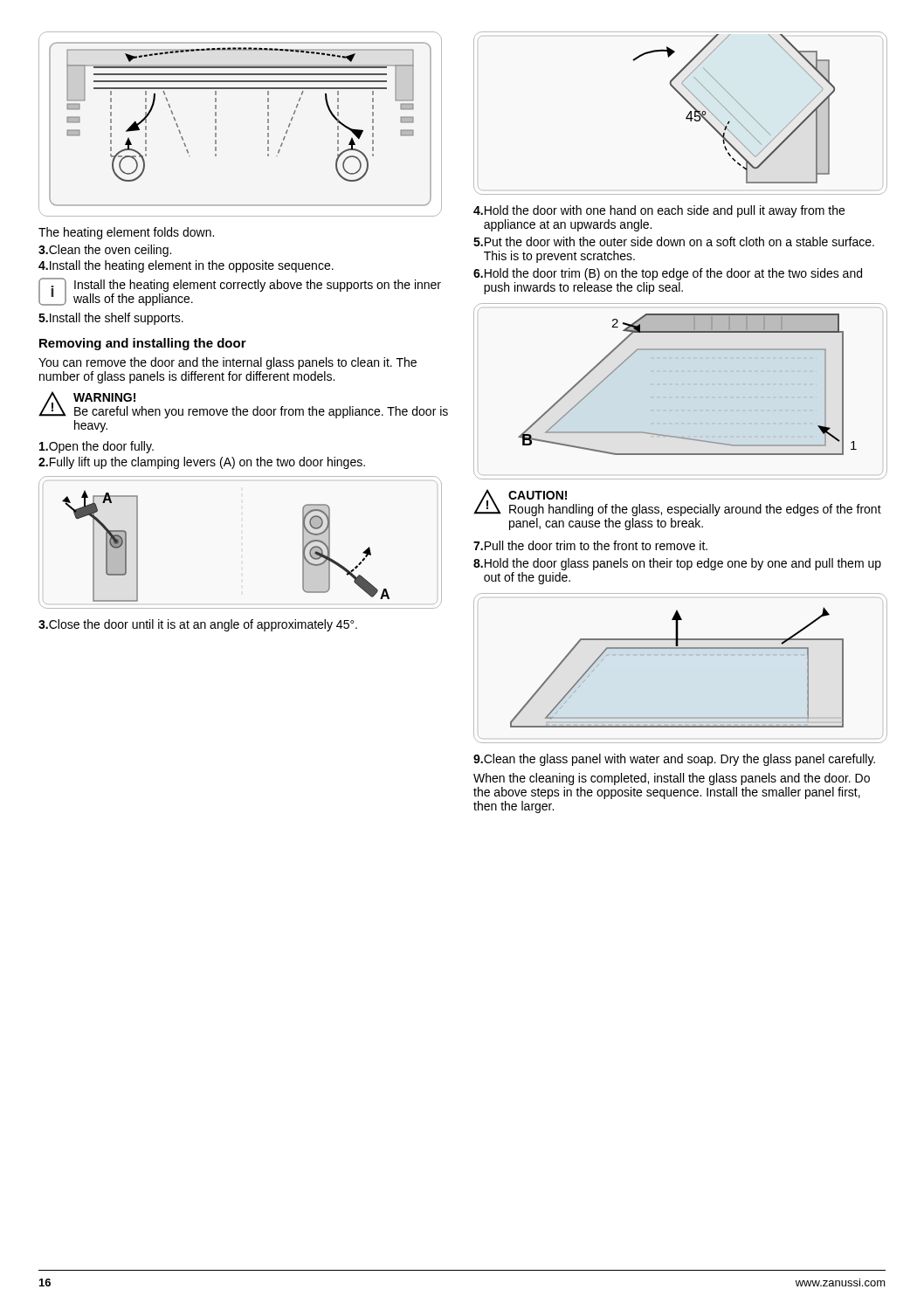The image size is (924, 1310).
Task: Find the list item that says "6. Hold the door trim (B) on"
Action: tap(680, 280)
